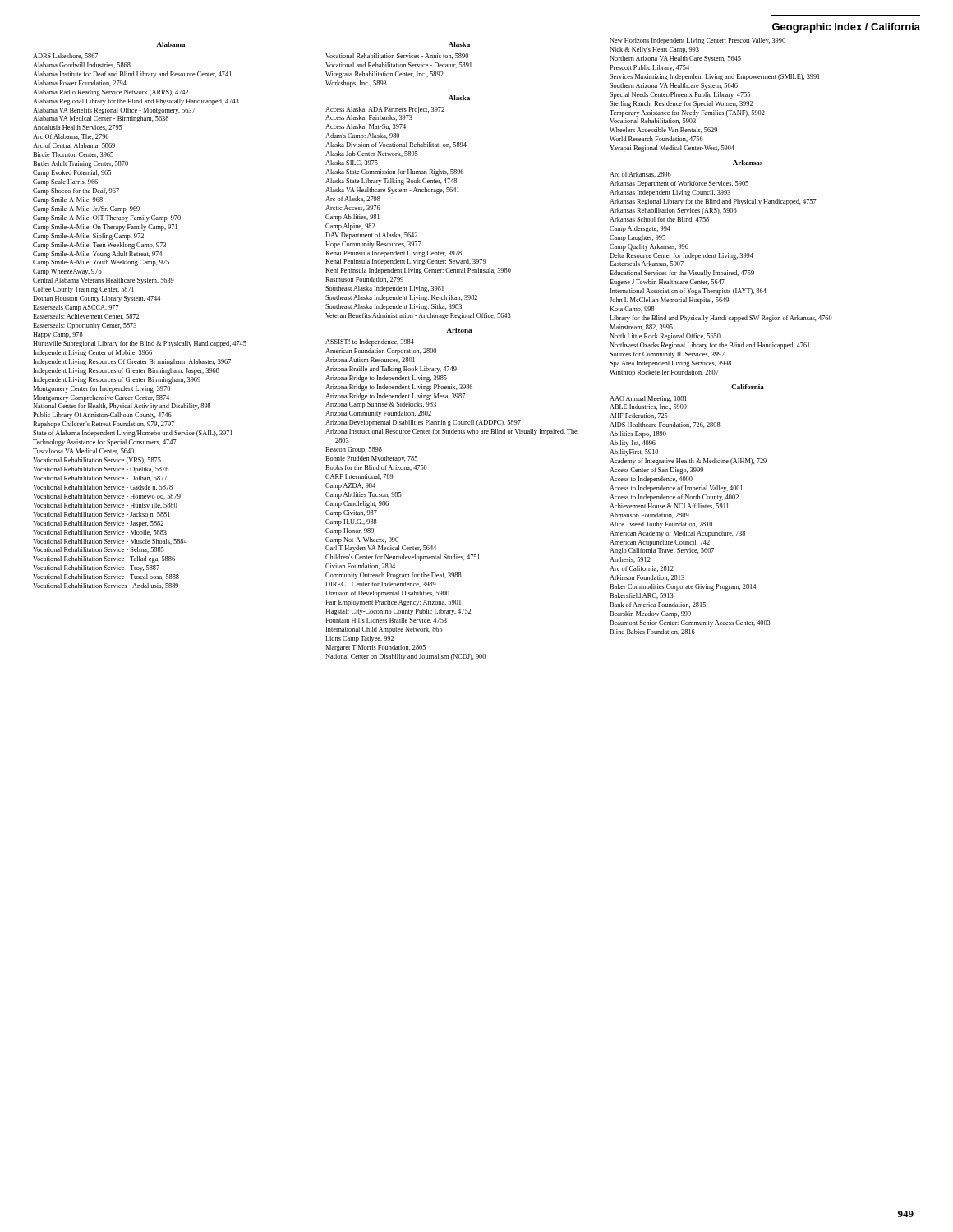Screen dimensions: 1232x953
Task: Where is the passage that starts "Arc of Arkansas, 2806 Arkansas Department of"?
Action: pyautogui.click(x=748, y=274)
